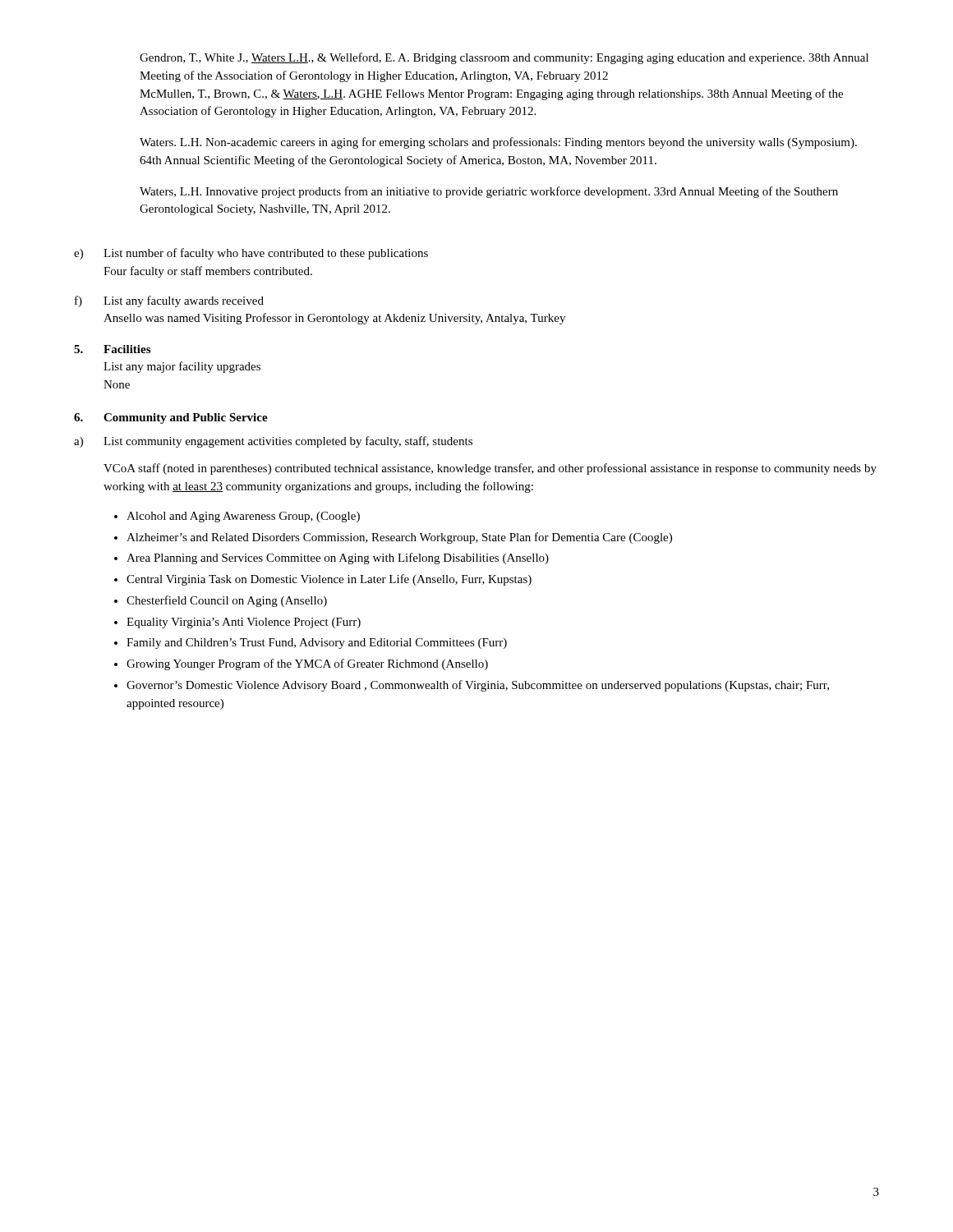Screen dimensions: 1232x953
Task: Select the passage starting "a) List community engagement"
Action: [x=476, y=441]
